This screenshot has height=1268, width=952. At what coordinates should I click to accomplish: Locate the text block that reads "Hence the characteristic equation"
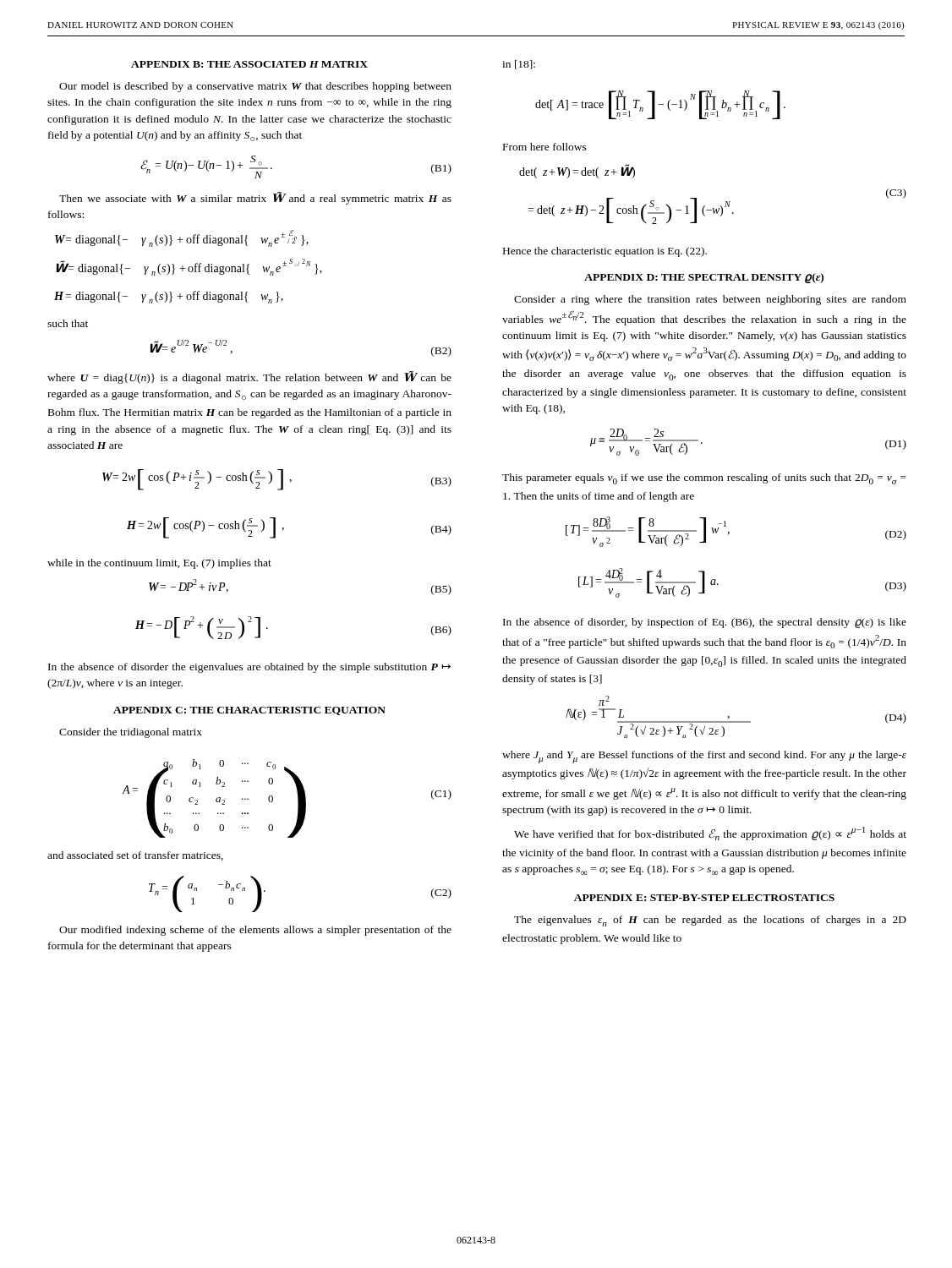point(605,250)
